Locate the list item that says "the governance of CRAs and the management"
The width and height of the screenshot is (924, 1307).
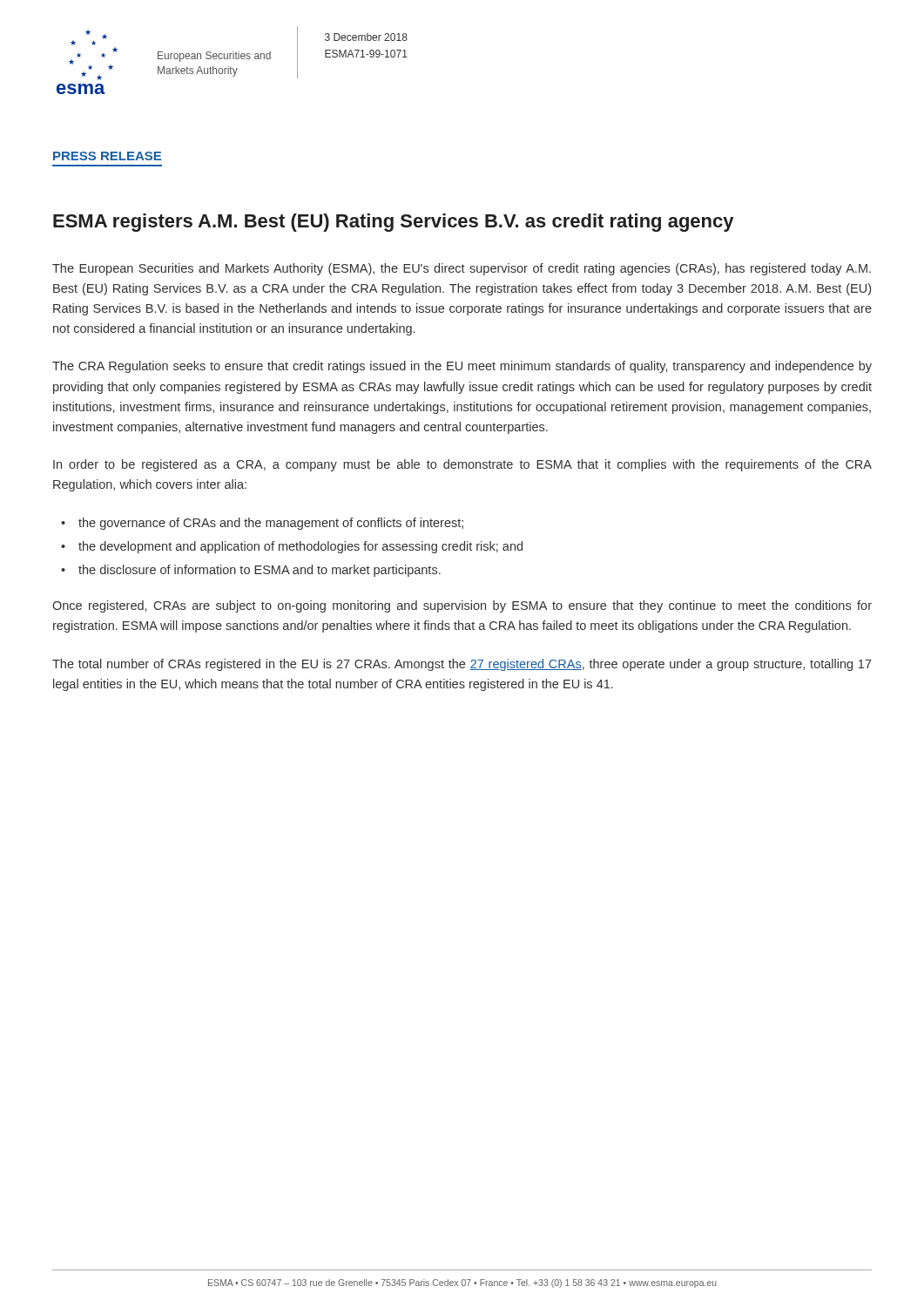click(x=271, y=522)
